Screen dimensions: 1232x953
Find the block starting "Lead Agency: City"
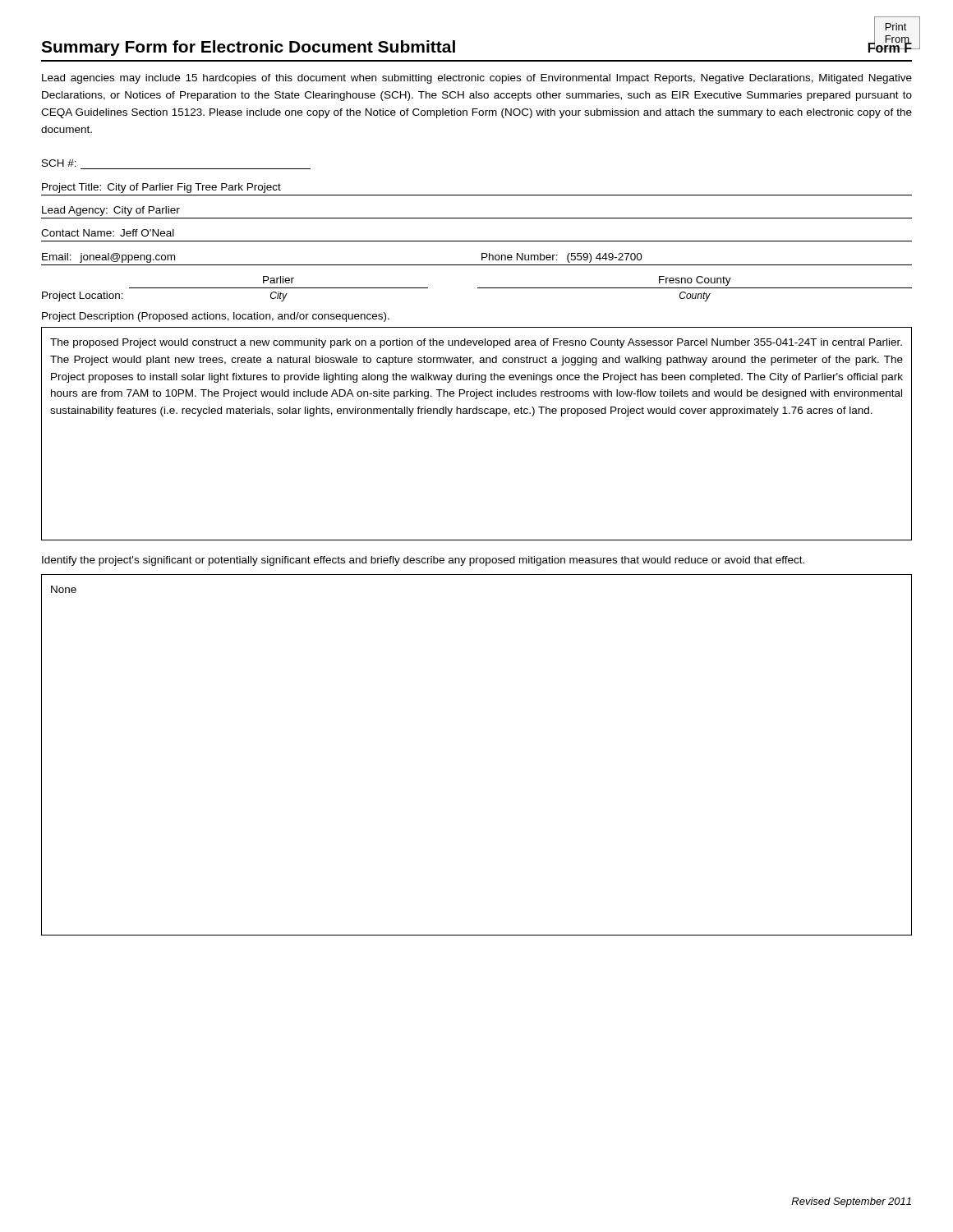pyautogui.click(x=476, y=210)
